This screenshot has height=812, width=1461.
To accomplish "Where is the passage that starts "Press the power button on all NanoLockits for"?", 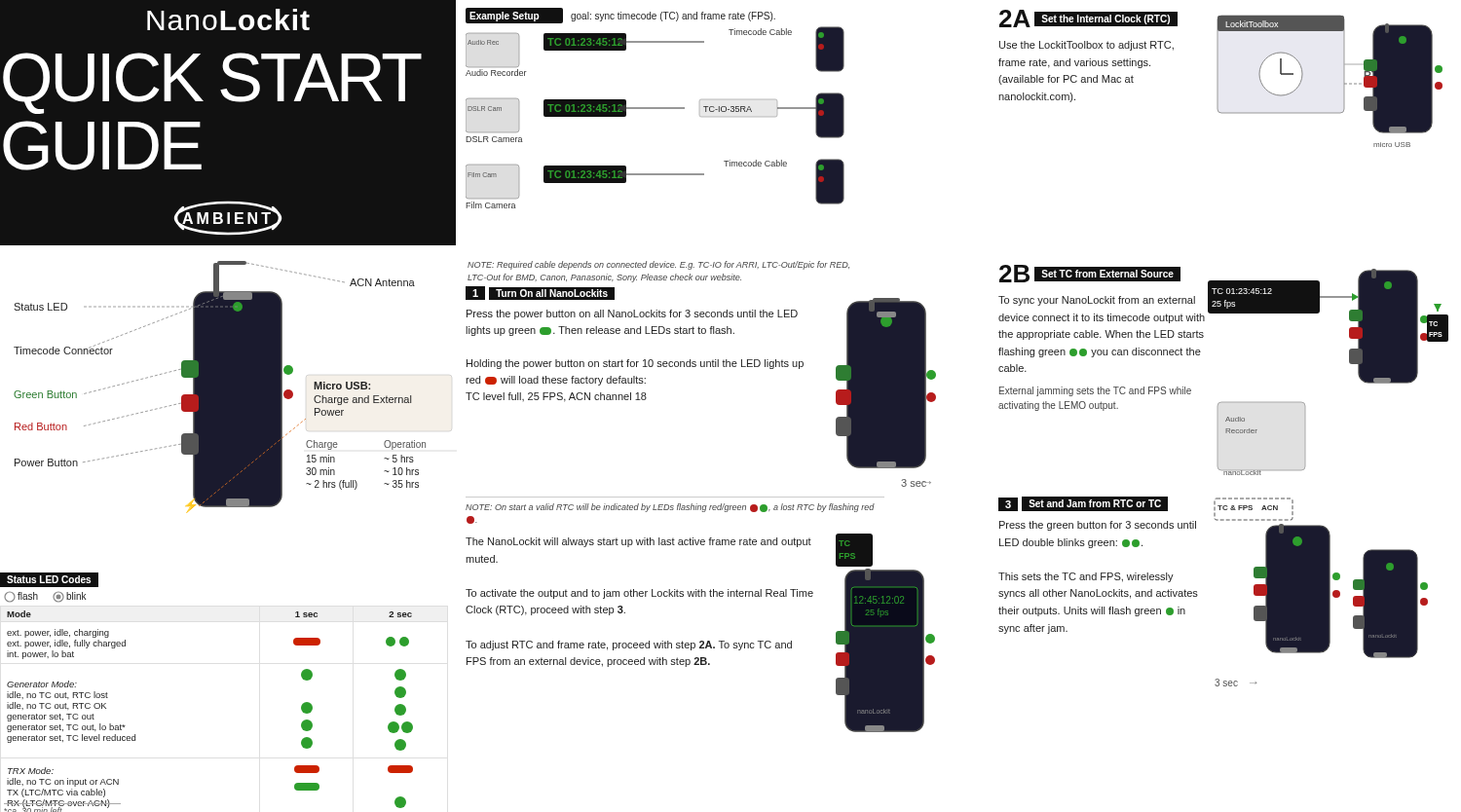I will coord(635,355).
